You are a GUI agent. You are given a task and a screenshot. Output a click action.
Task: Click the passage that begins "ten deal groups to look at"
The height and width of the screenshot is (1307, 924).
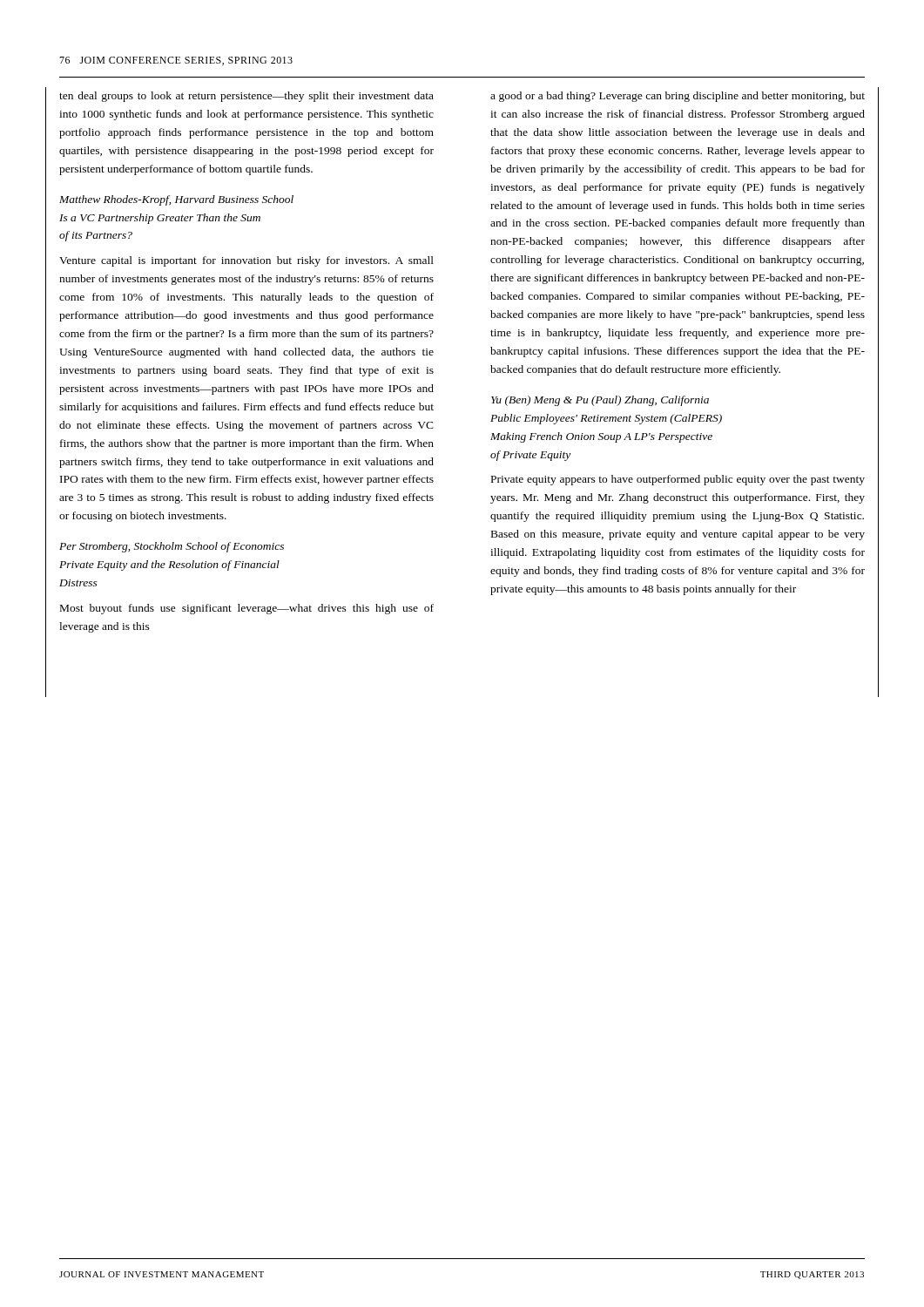click(246, 132)
